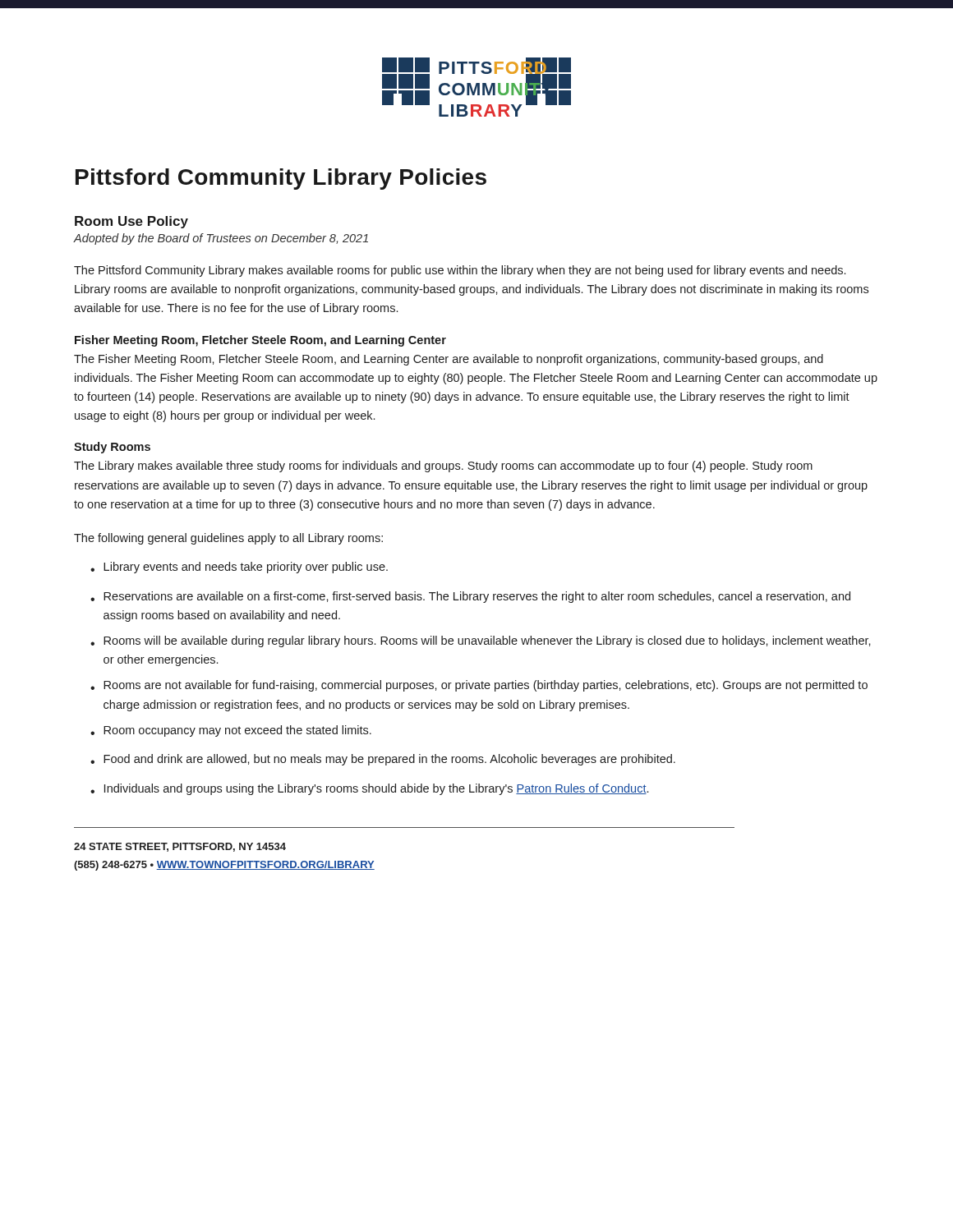Point to the block beginning "The Fisher Meeting Room, Fletcher Steele Room,"
This screenshot has width=953, height=1232.
pos(476,387)
